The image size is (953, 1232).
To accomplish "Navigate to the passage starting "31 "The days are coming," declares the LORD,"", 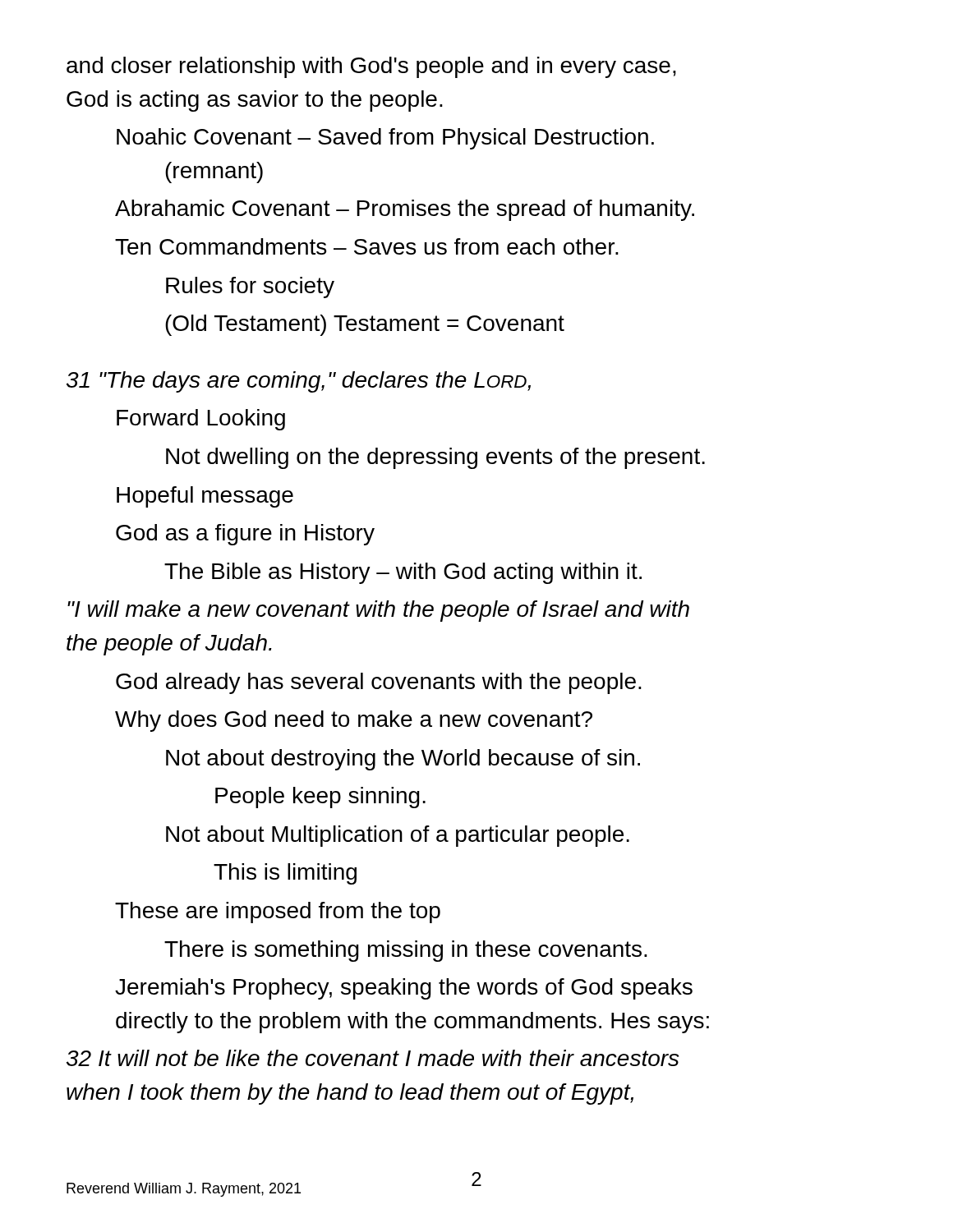I will tap(300, 380).
